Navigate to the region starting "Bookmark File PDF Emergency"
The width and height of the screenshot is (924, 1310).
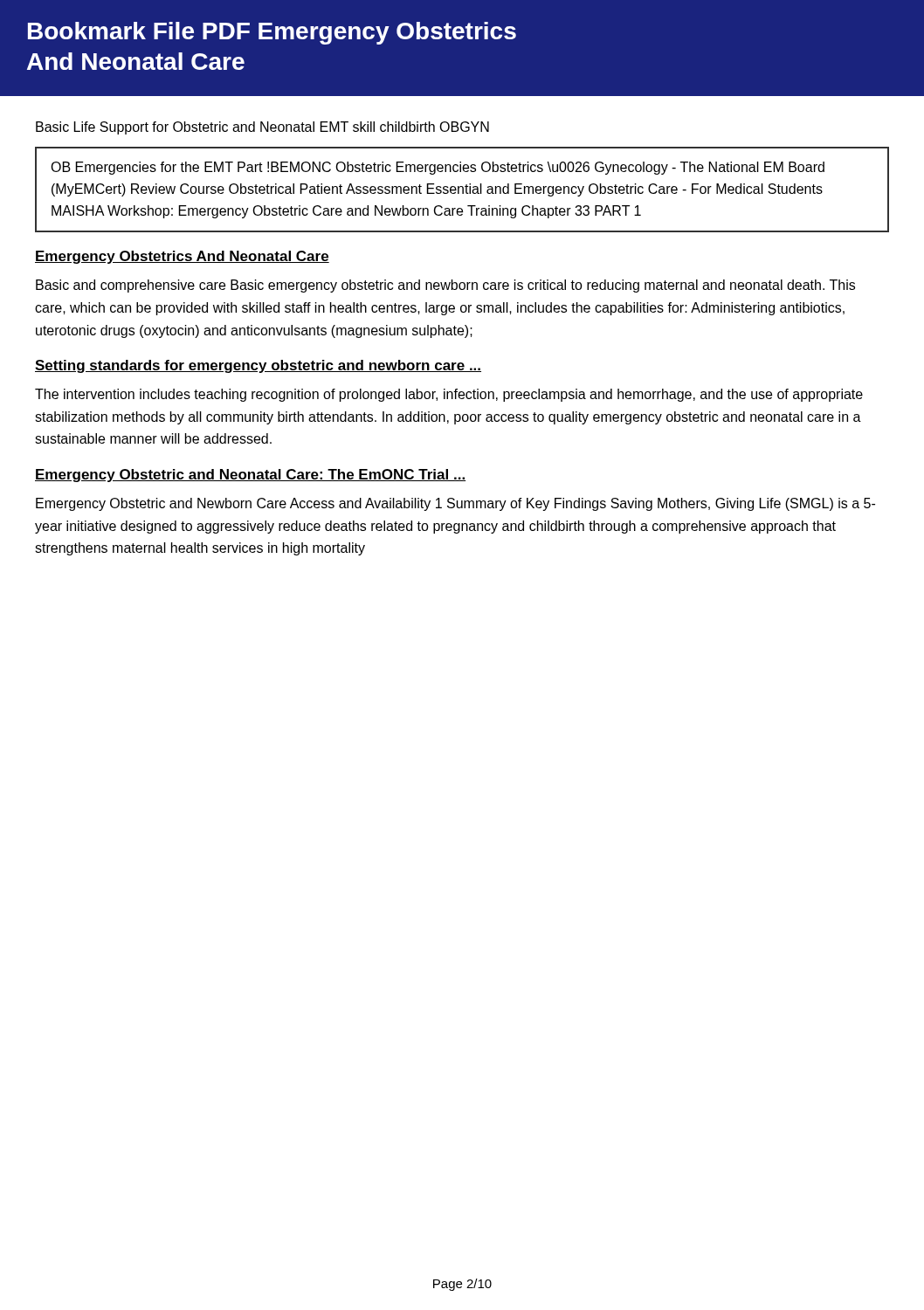tap(462, 46)
